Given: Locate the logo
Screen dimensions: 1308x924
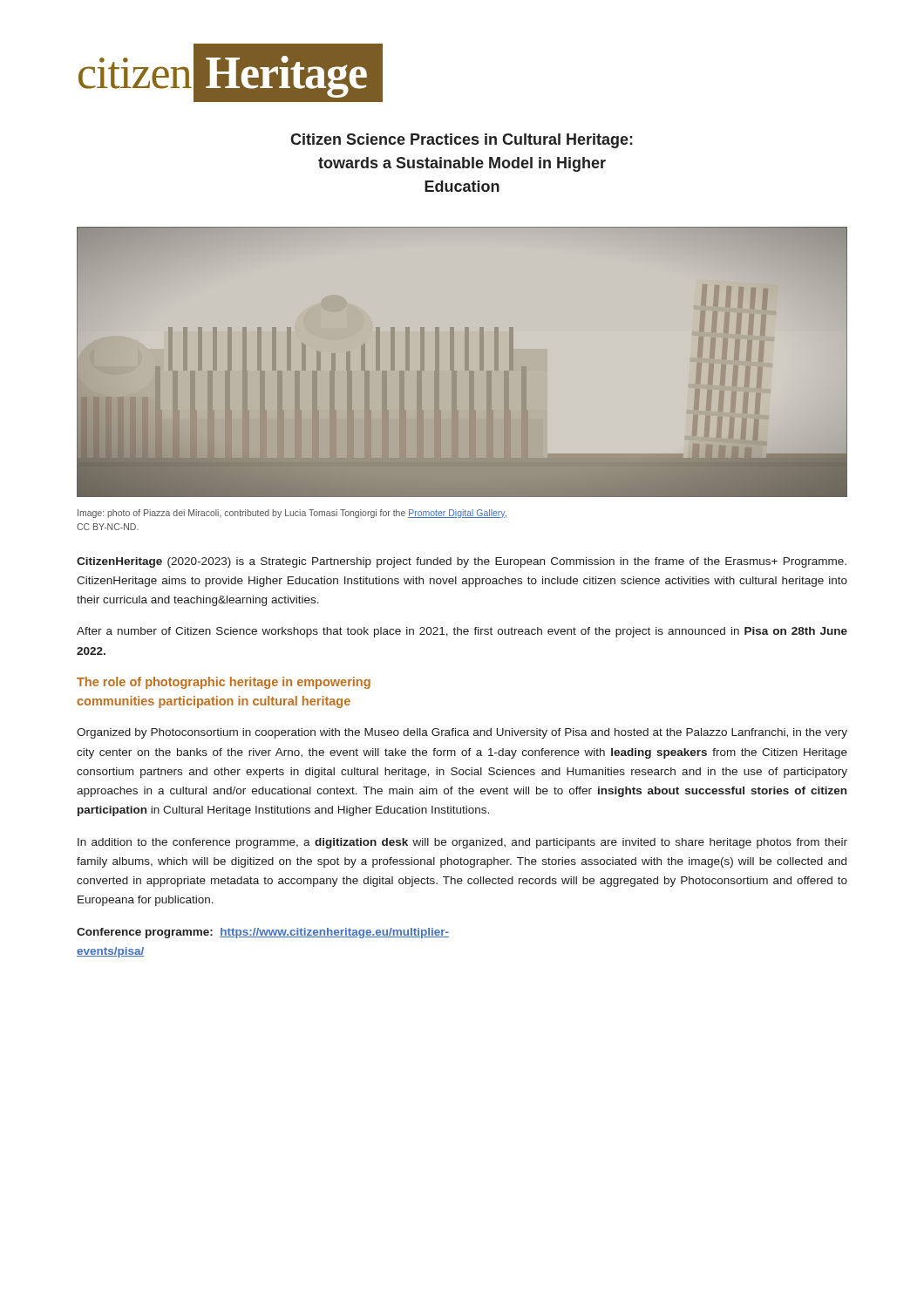Looking at the screenshot, I should click(462, 73).
